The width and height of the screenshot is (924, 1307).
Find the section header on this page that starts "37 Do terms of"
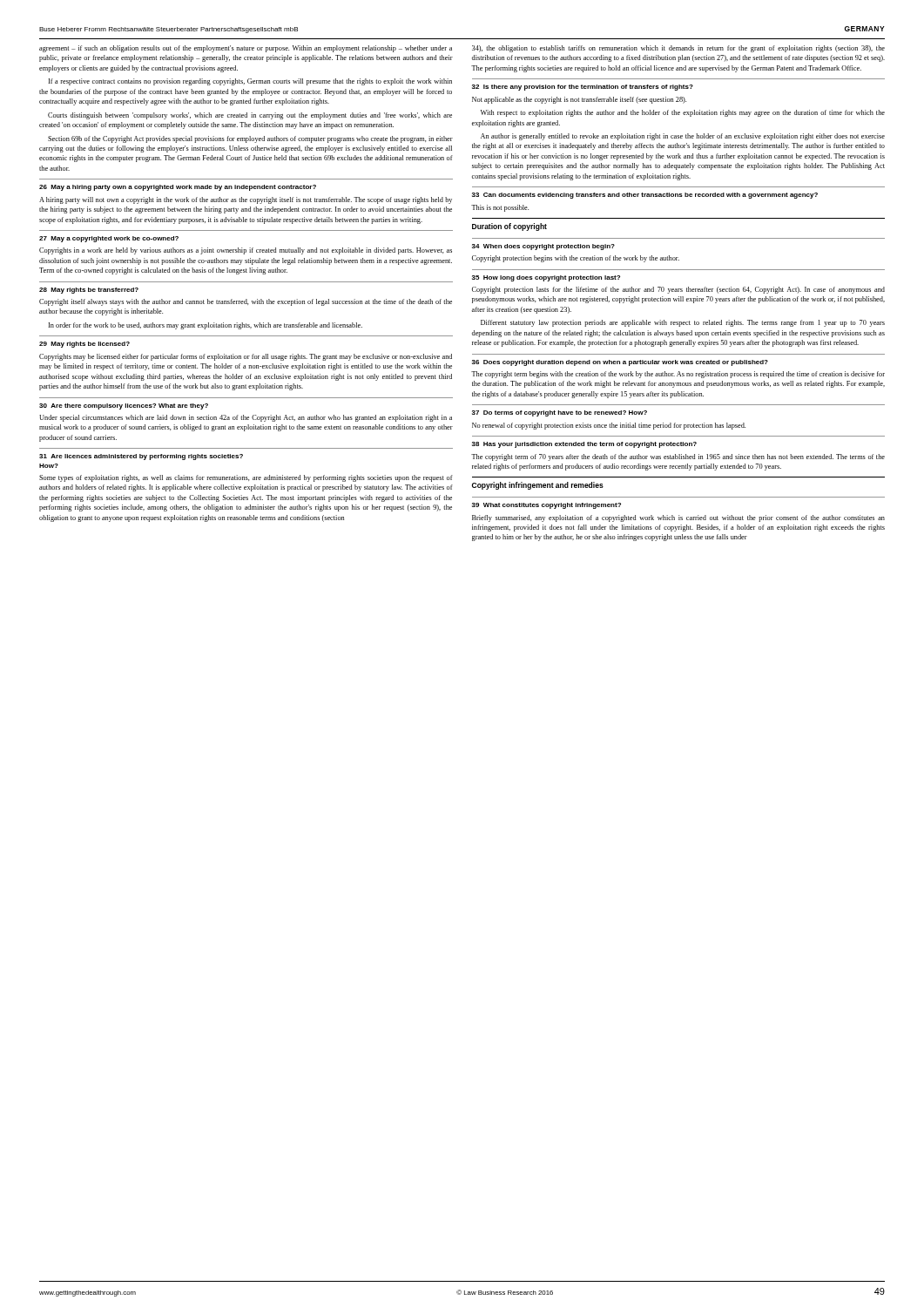(x=678, y=413)
